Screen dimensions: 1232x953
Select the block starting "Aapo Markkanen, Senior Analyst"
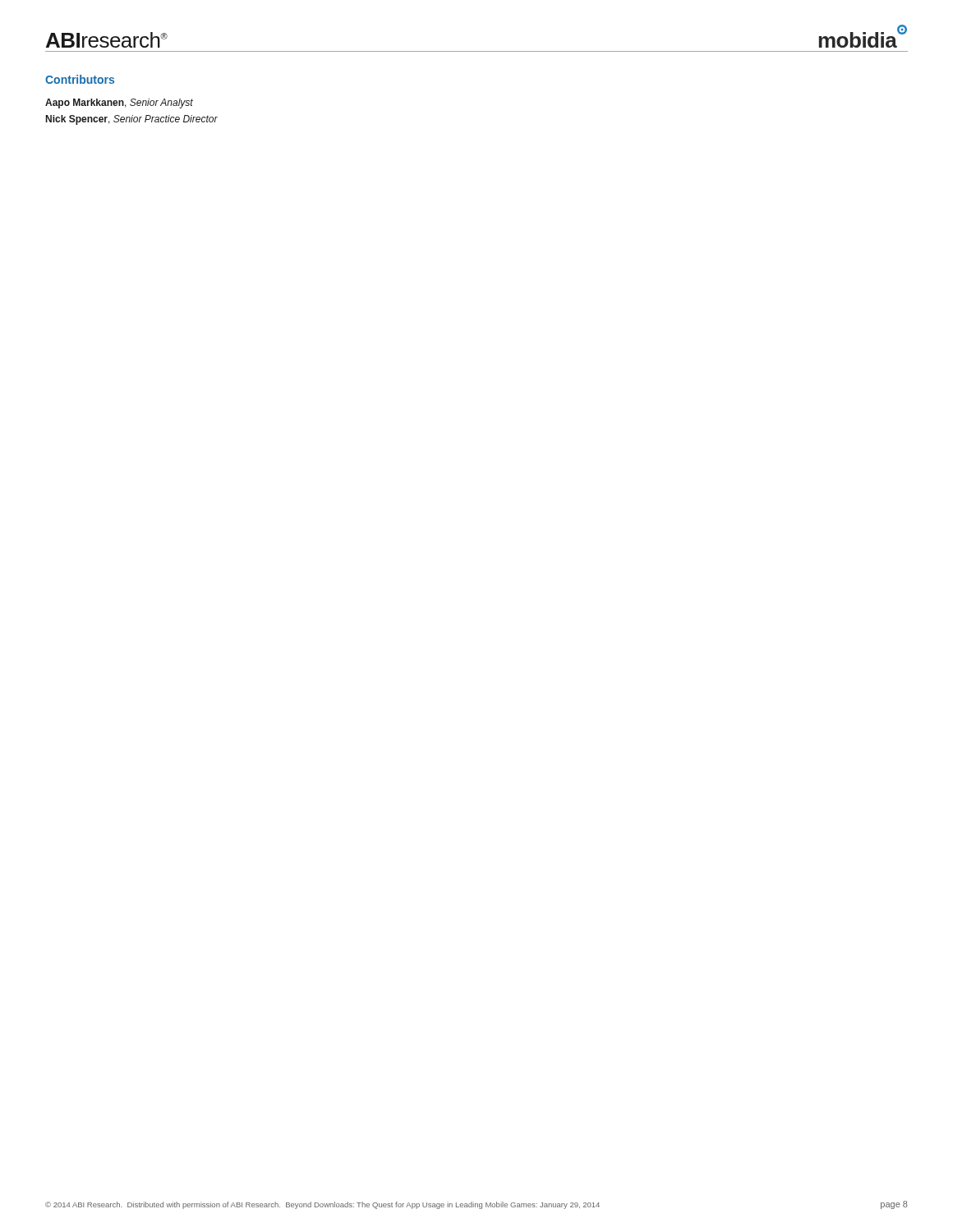pos(119,103)
